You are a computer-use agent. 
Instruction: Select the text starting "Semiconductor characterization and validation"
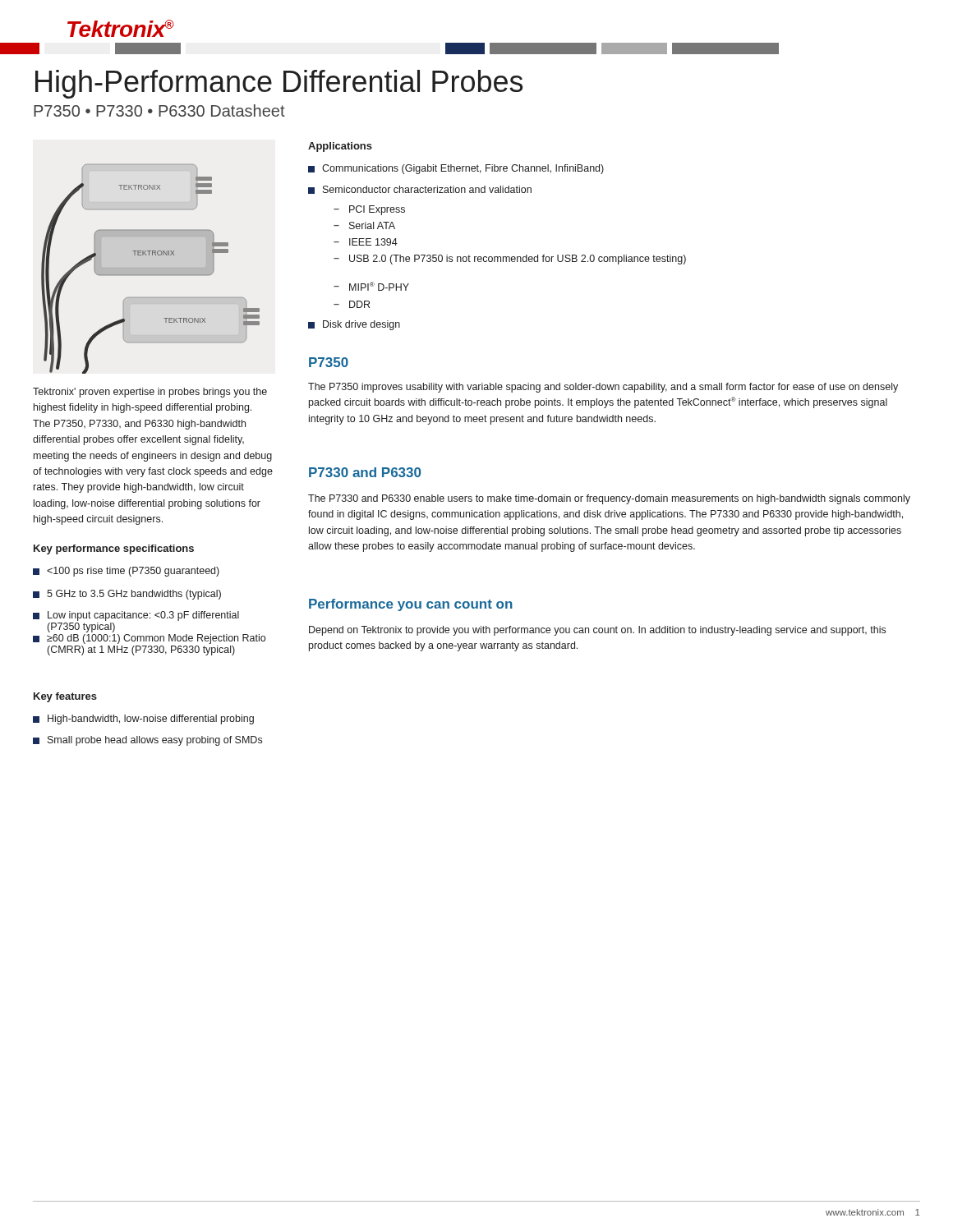point(420,190)
